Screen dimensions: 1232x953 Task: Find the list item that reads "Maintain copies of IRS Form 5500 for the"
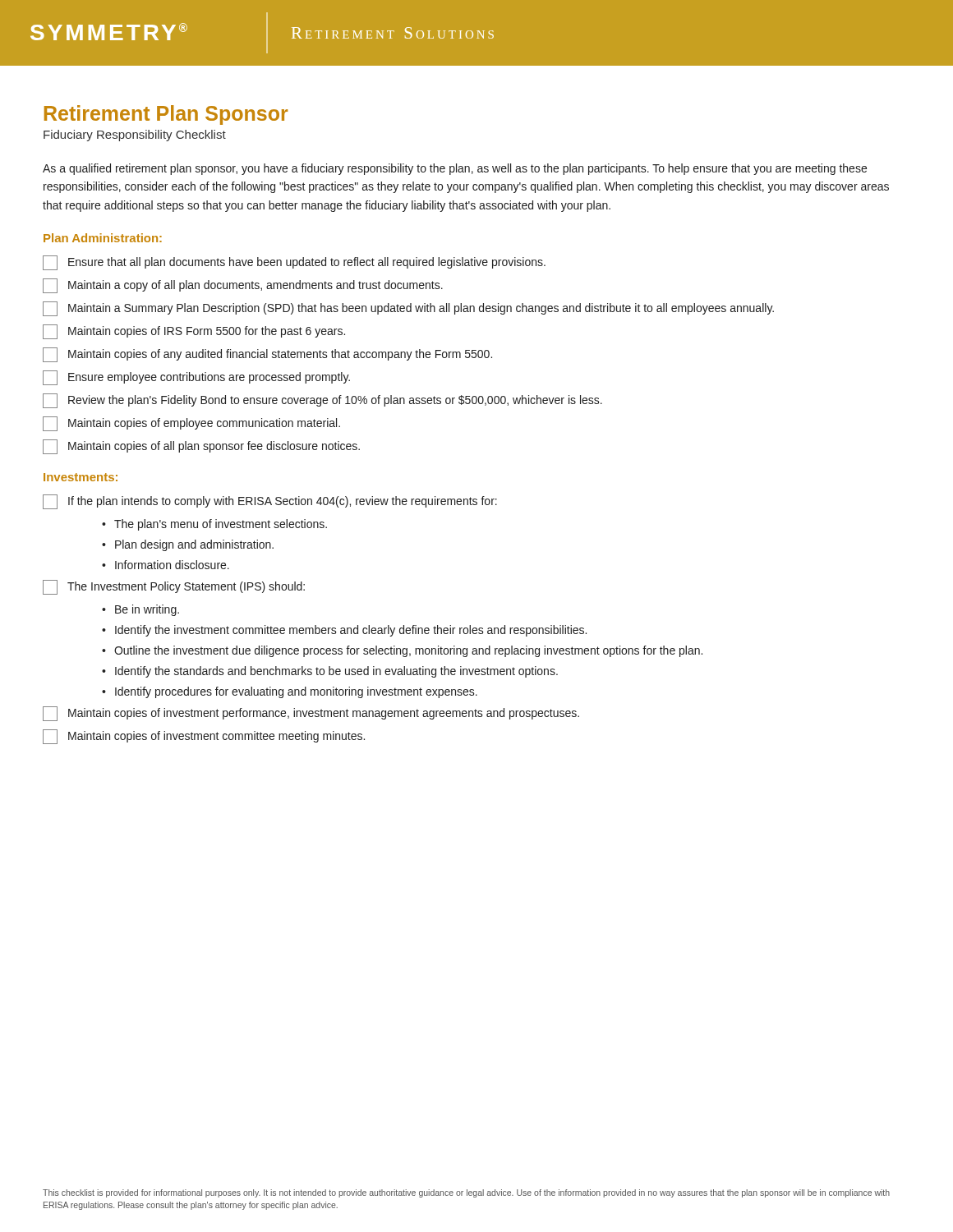194,332
